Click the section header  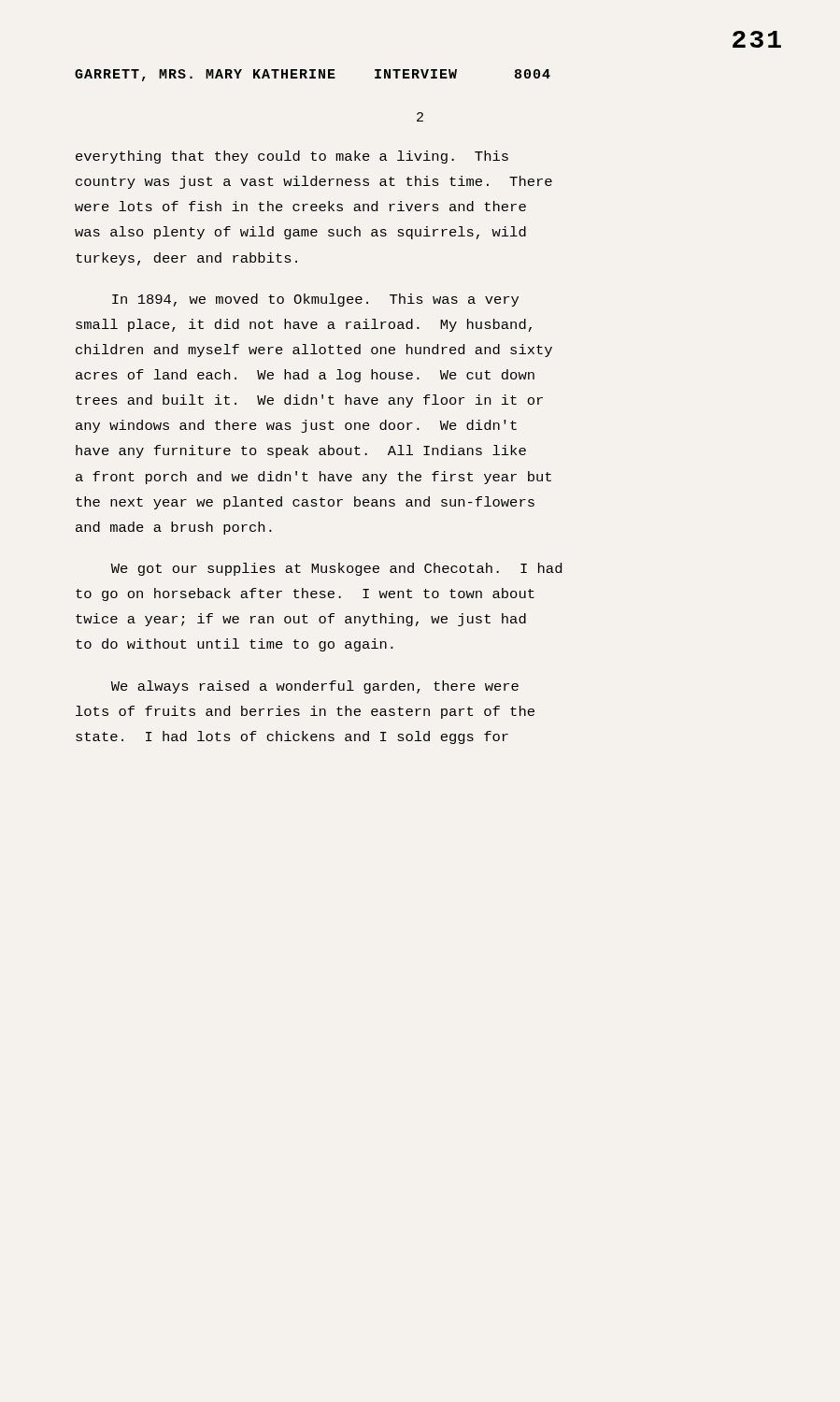pos(420,118)
